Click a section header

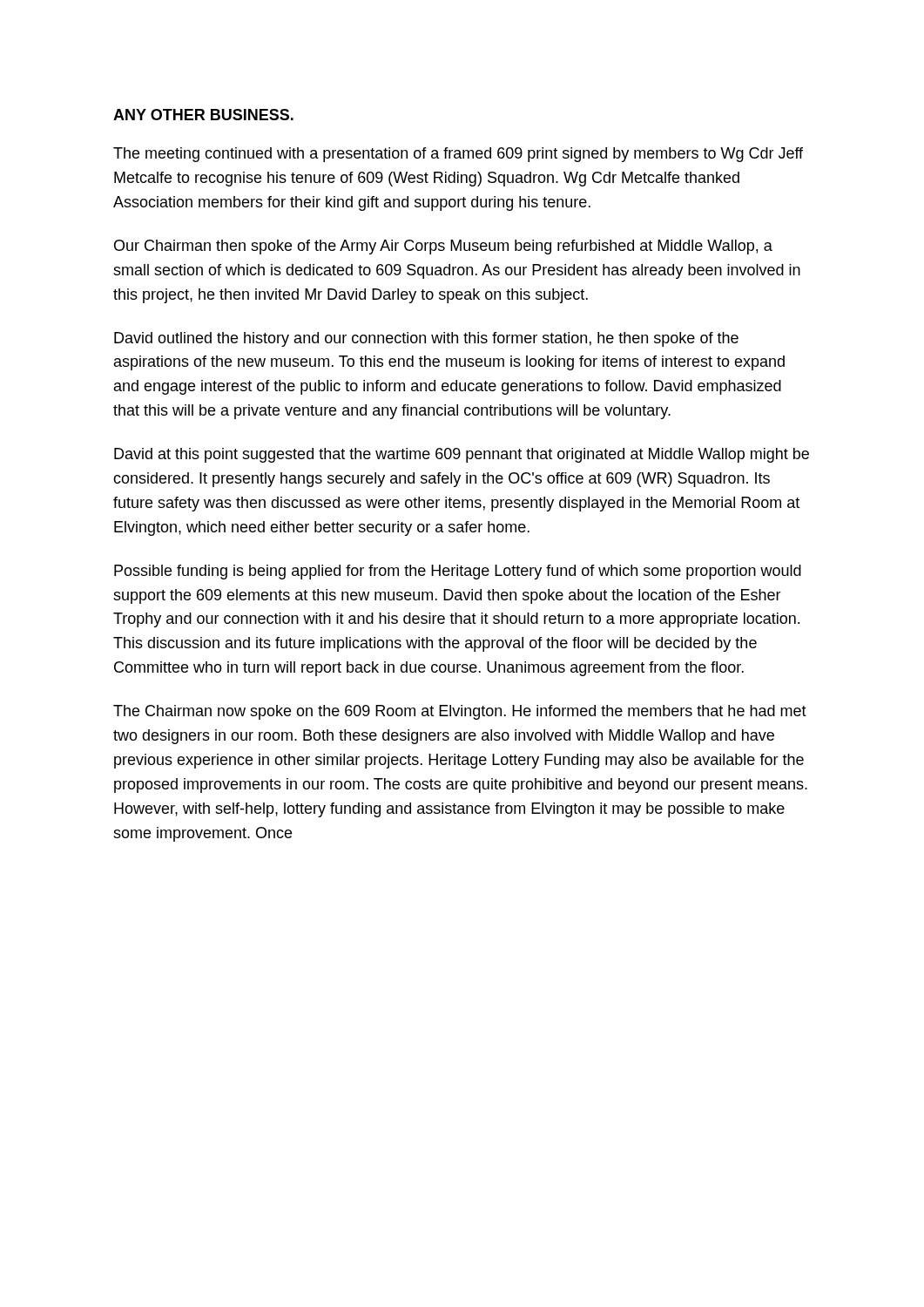(204, 115)
